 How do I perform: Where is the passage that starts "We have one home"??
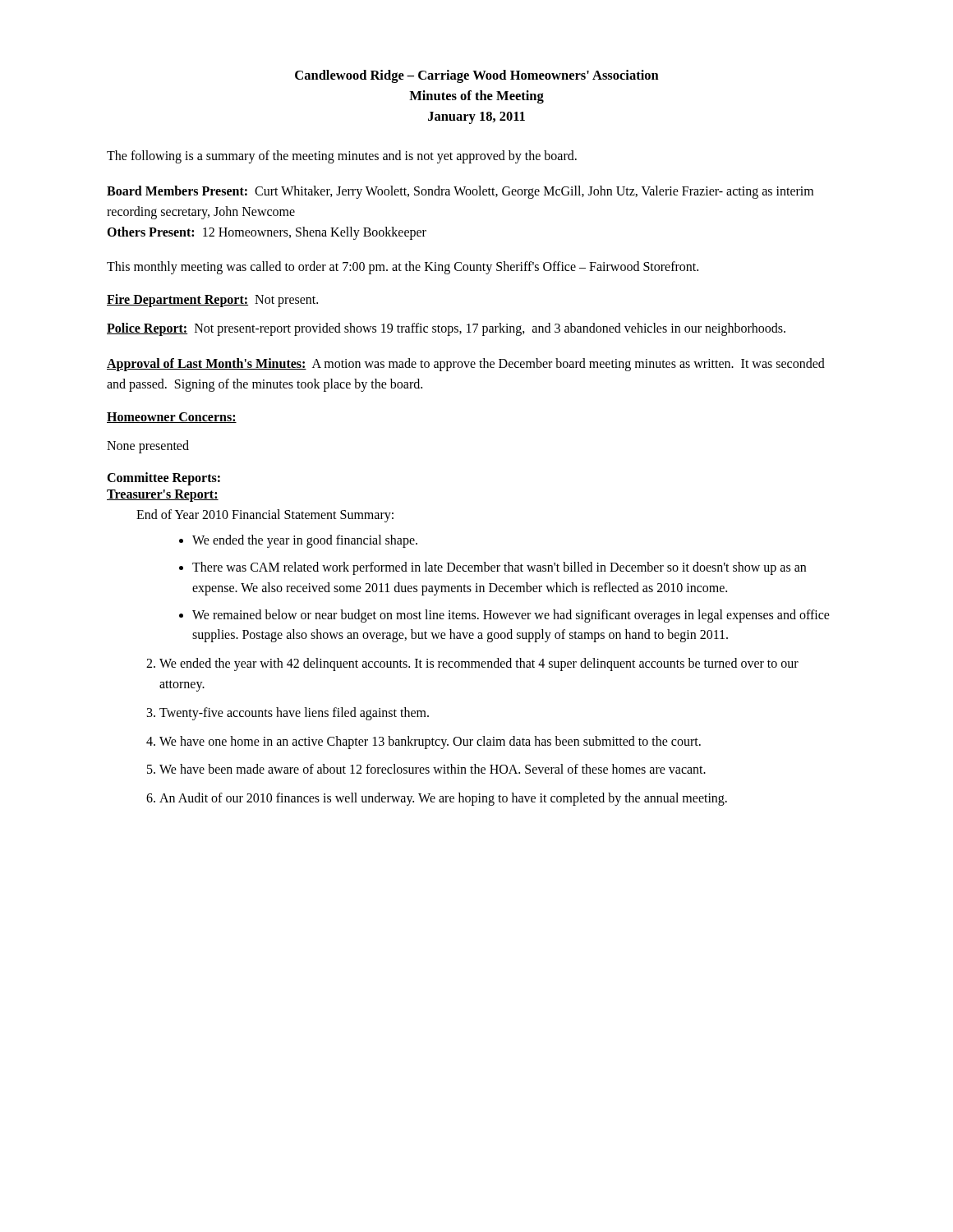[x=430, y=741]
